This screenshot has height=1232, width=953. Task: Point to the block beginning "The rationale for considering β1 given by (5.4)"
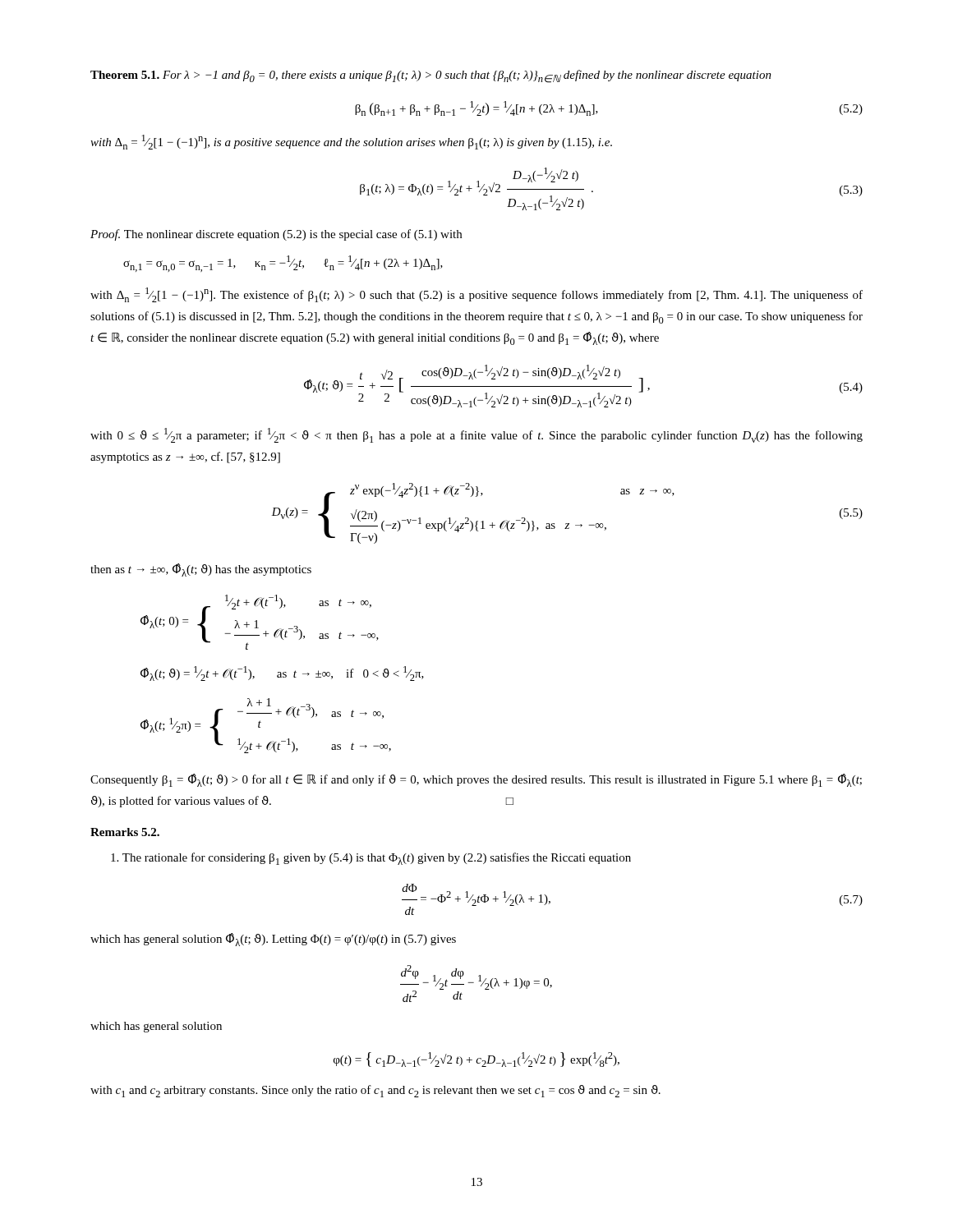point(371,859)
